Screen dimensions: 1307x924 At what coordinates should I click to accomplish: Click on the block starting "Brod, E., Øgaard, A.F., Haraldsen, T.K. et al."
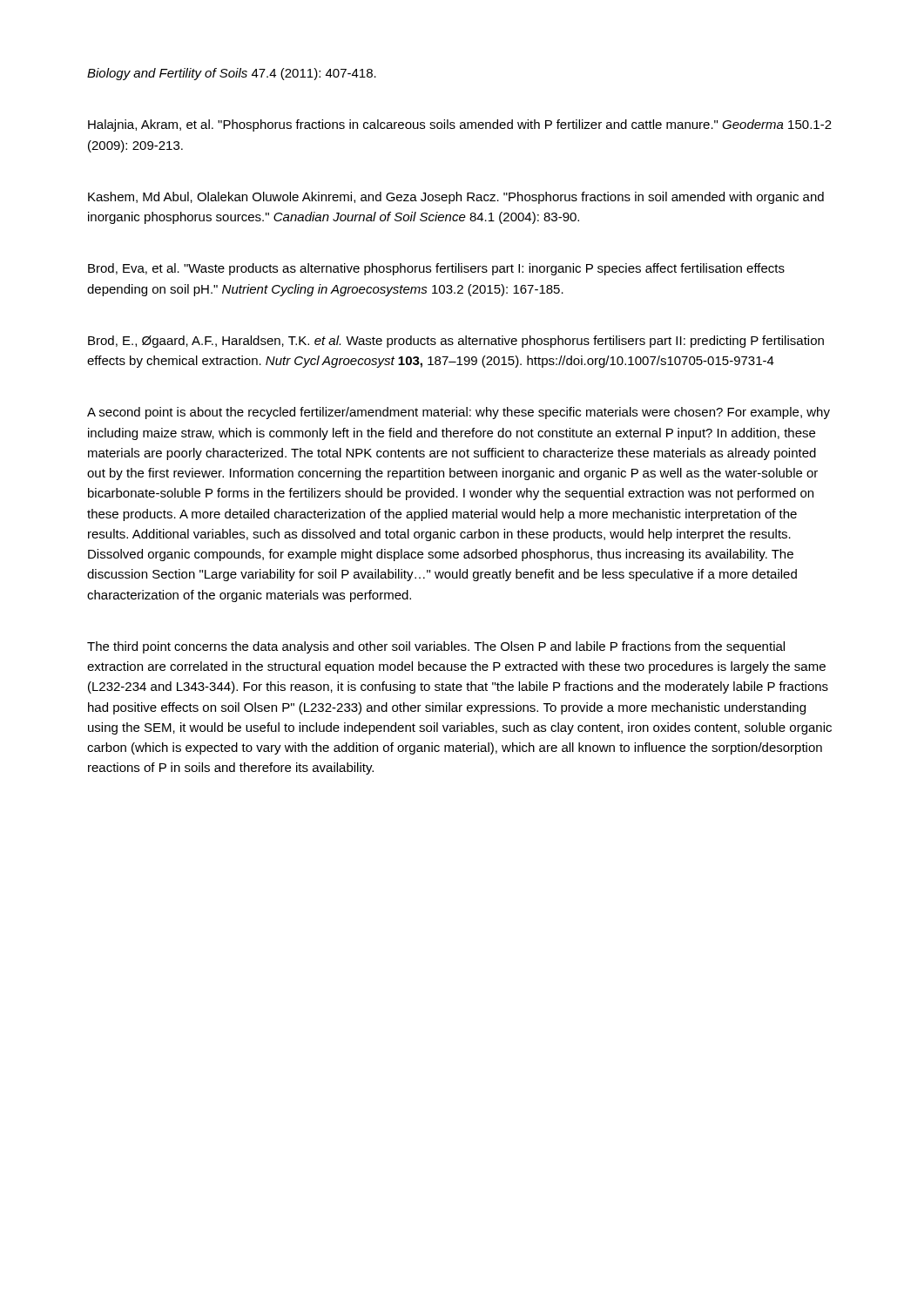click(456, 350)
